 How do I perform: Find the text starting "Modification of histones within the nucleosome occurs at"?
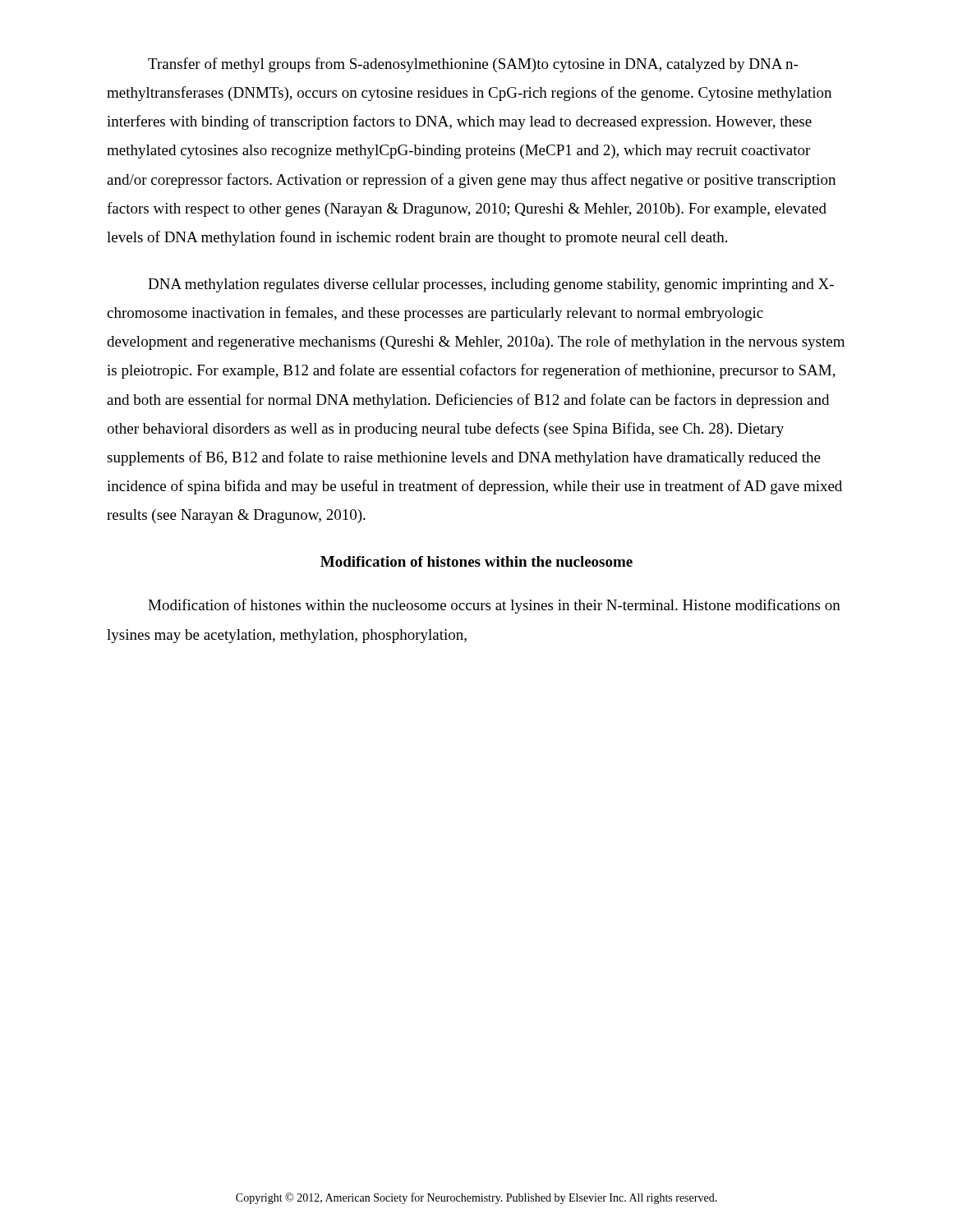476,620
